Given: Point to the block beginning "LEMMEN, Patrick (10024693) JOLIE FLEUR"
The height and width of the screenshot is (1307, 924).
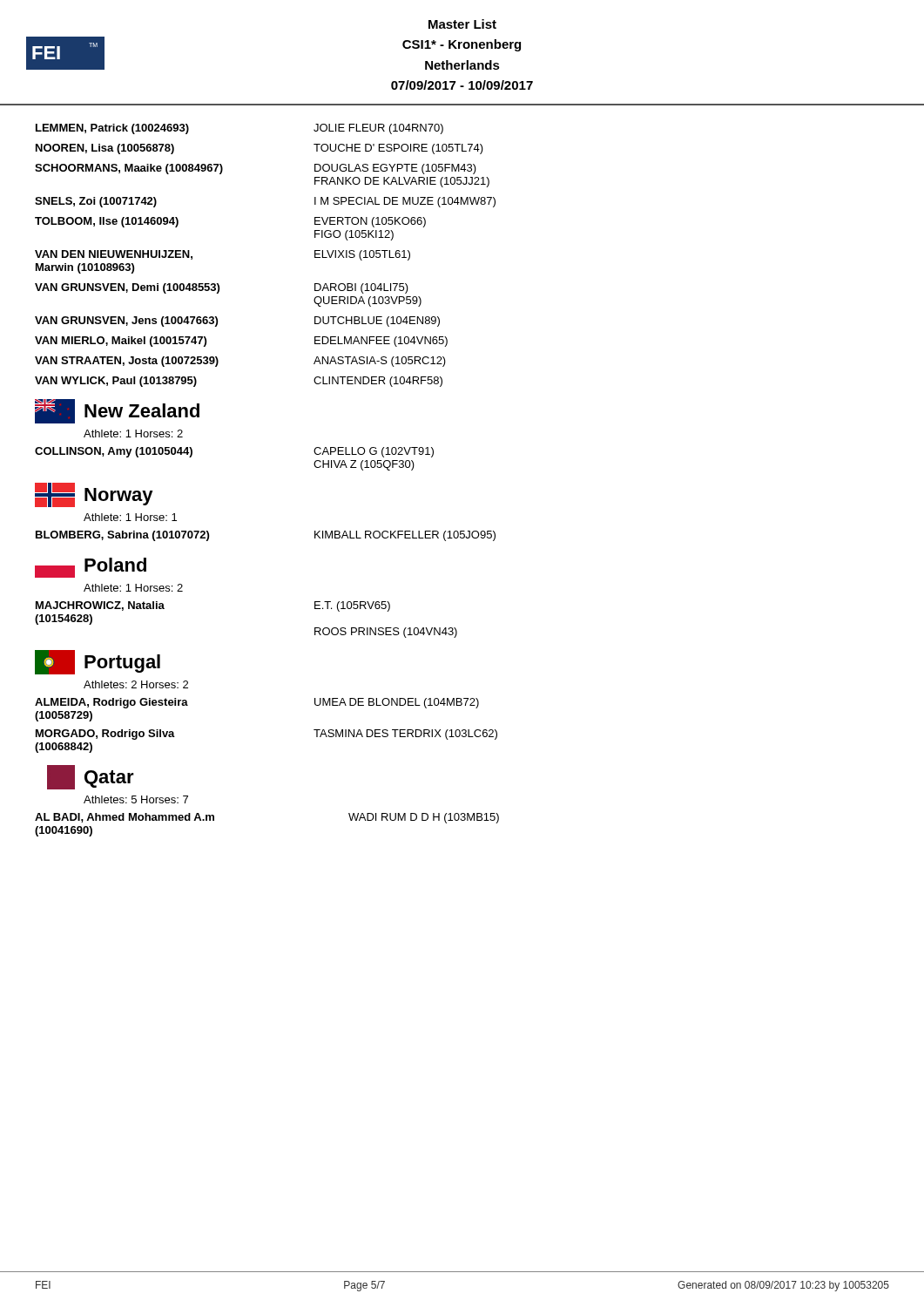Looking at the screenshot, I should pyautogui.click(x=117, y=129).
